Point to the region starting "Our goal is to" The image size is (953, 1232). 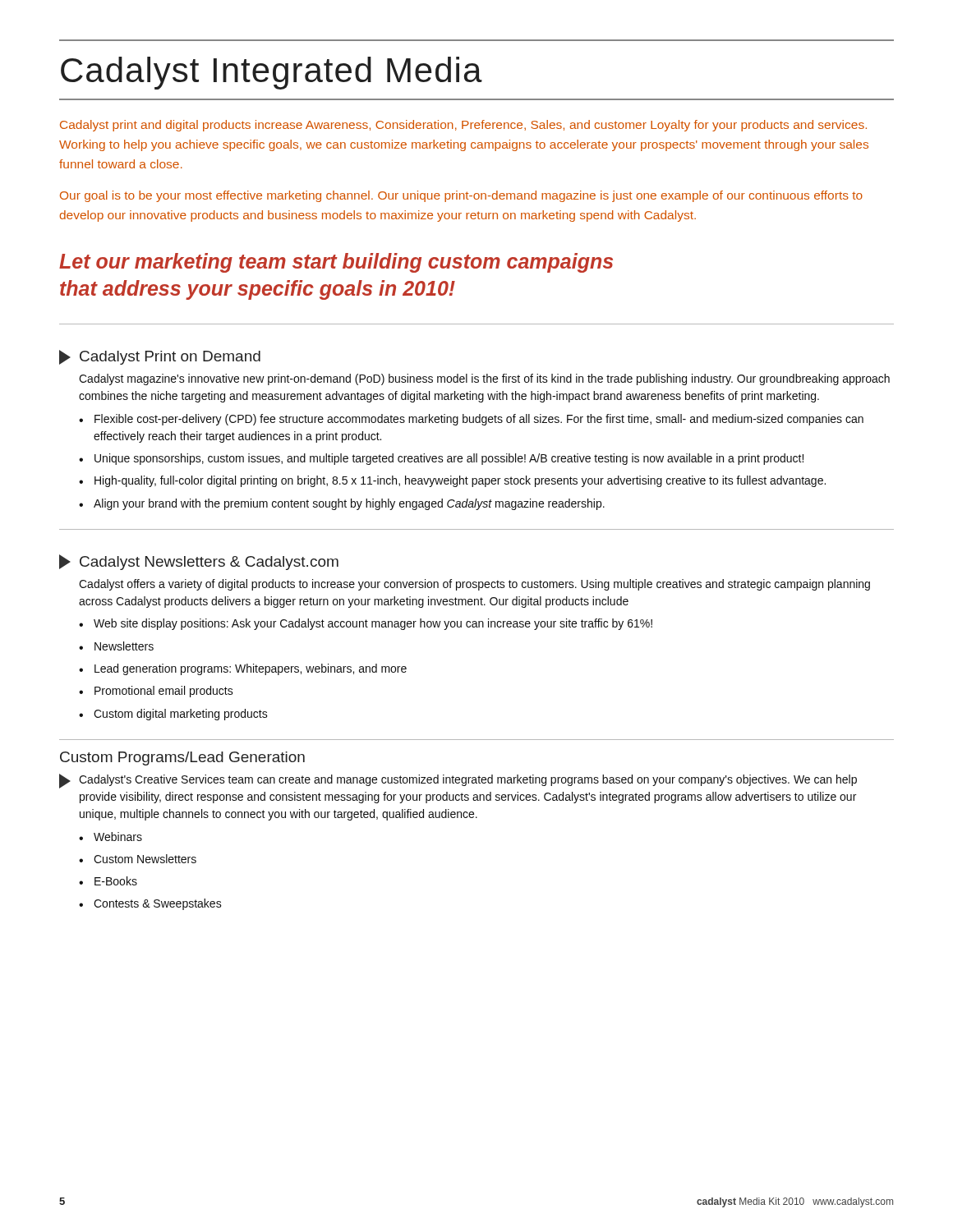[x=476, y=205]
